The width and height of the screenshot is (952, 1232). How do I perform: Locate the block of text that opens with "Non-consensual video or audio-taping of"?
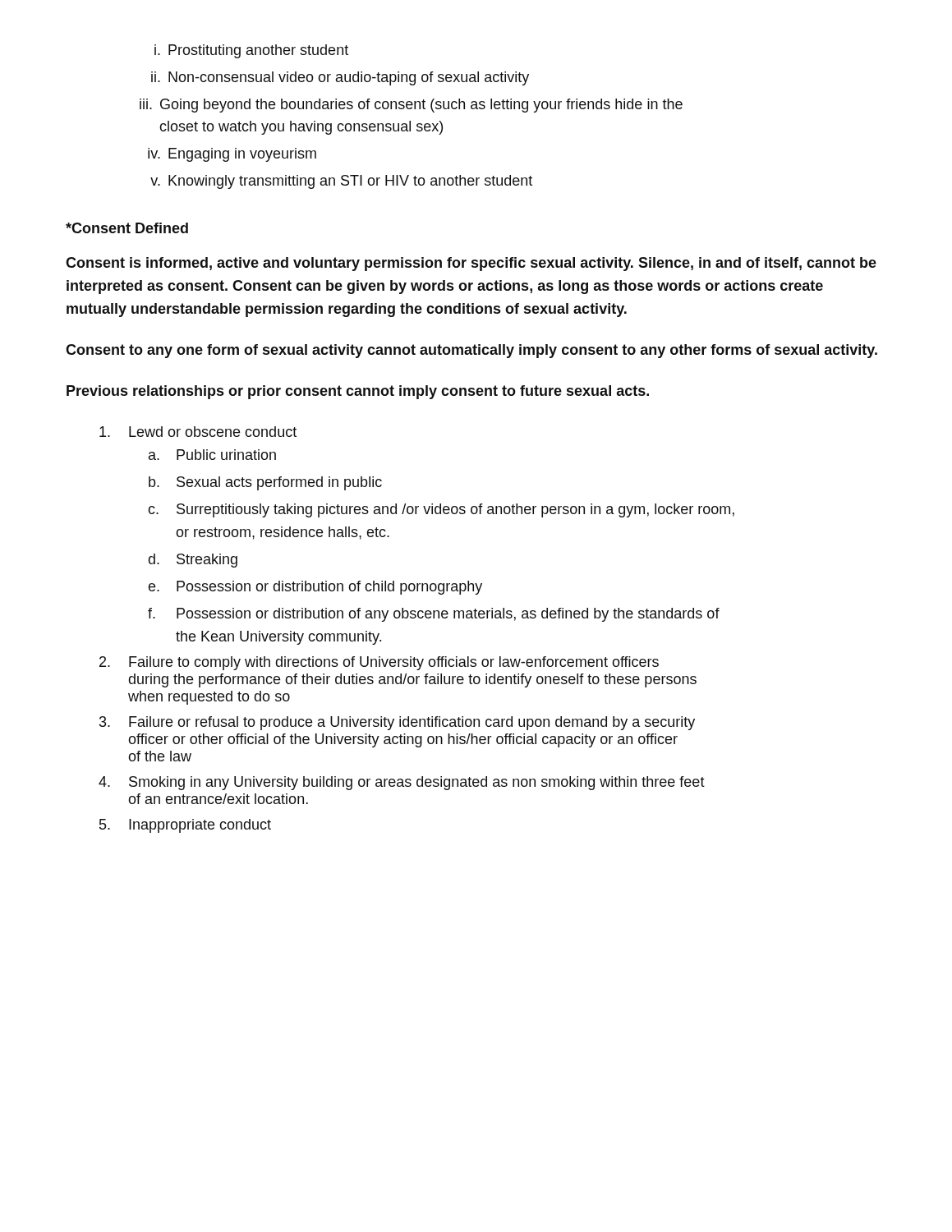[509, 78]
